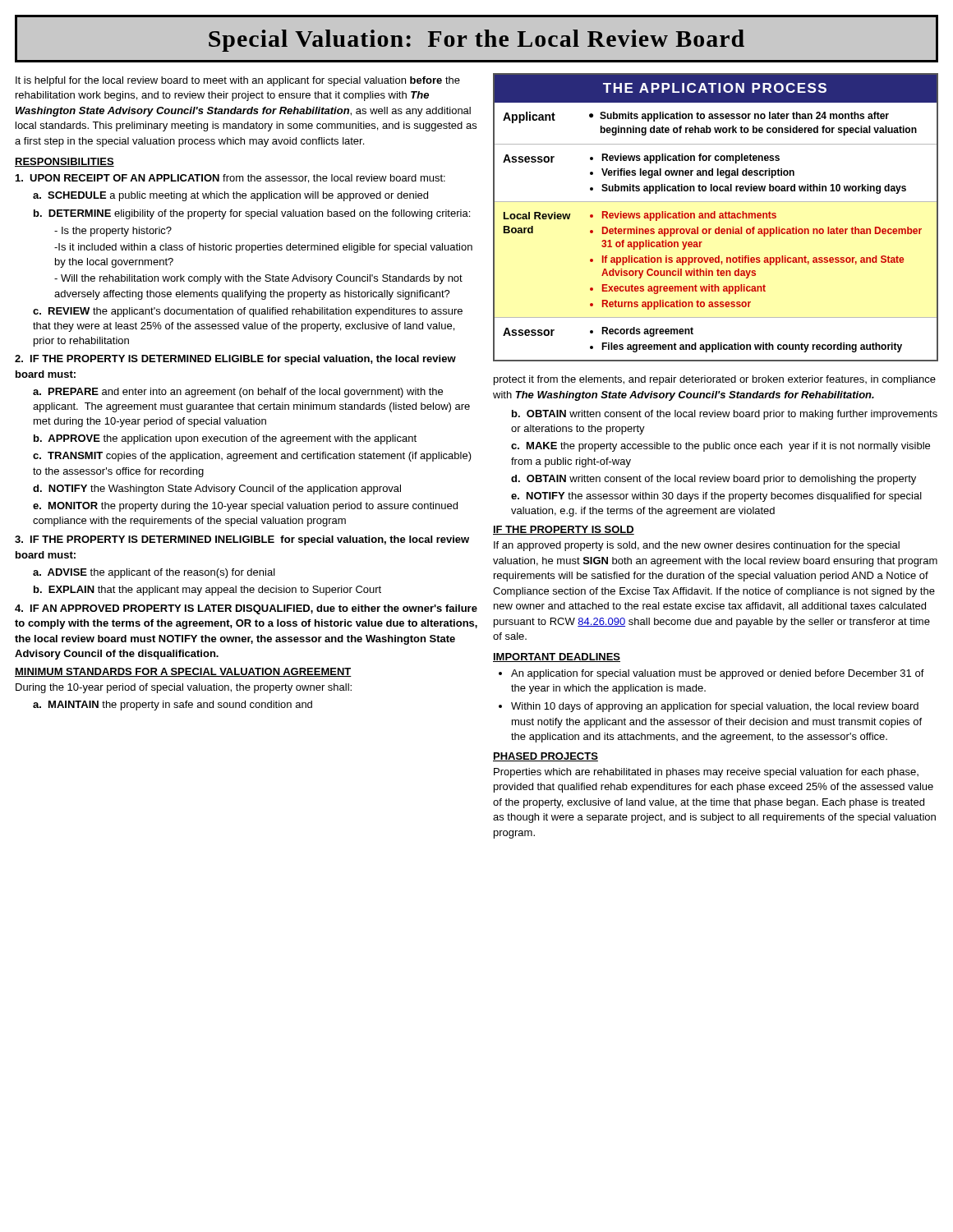The image size is (953, 1232).
Task: Find the block on this page that starts "a. MAINTAIN the property"
Action: (x=173, y=704)
